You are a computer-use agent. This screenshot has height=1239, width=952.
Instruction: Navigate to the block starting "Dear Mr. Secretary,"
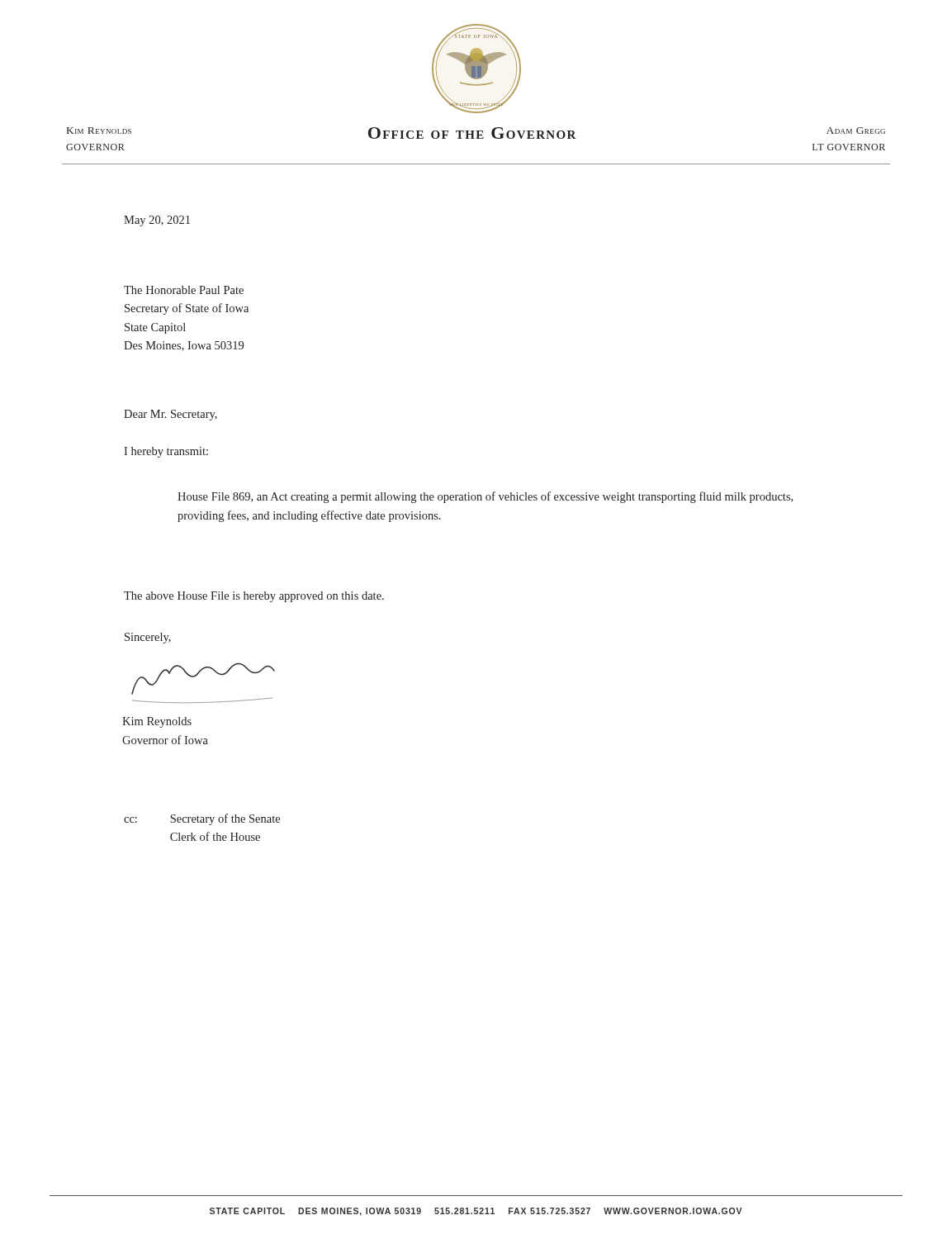point(171,414)
